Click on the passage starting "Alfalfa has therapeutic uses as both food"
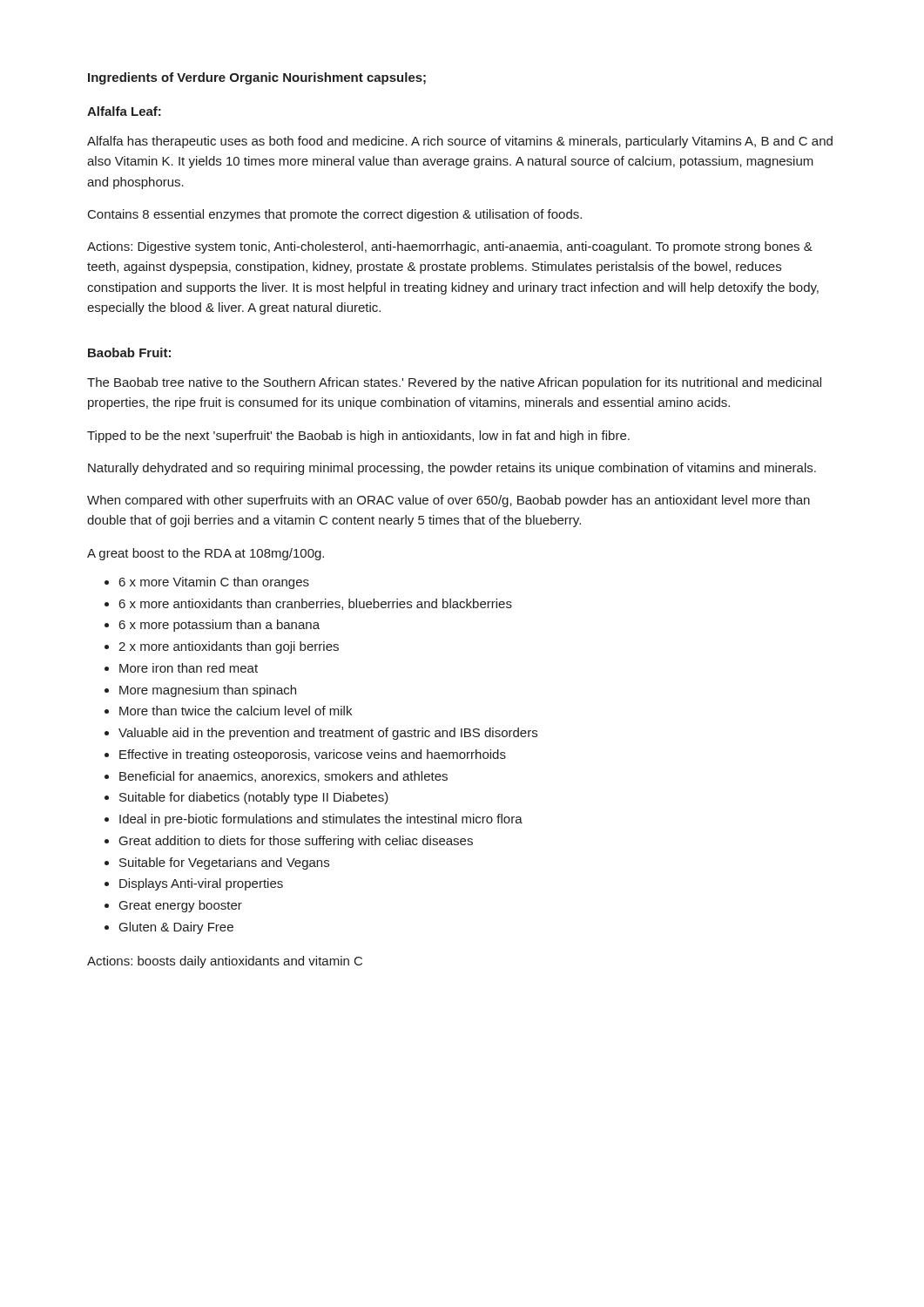 (x=460, y=161)
